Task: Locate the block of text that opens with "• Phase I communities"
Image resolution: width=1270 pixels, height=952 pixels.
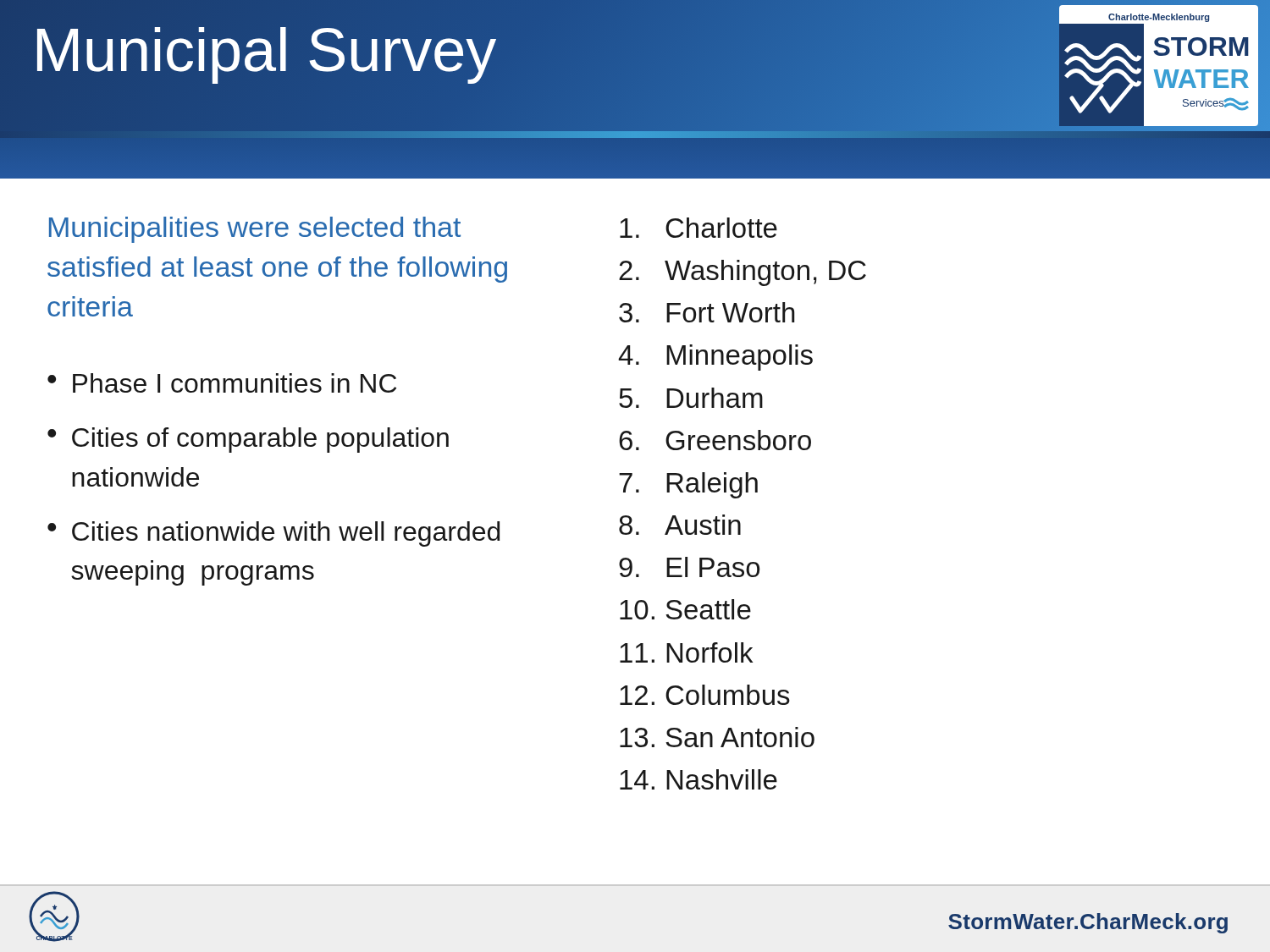Action: 222,383
